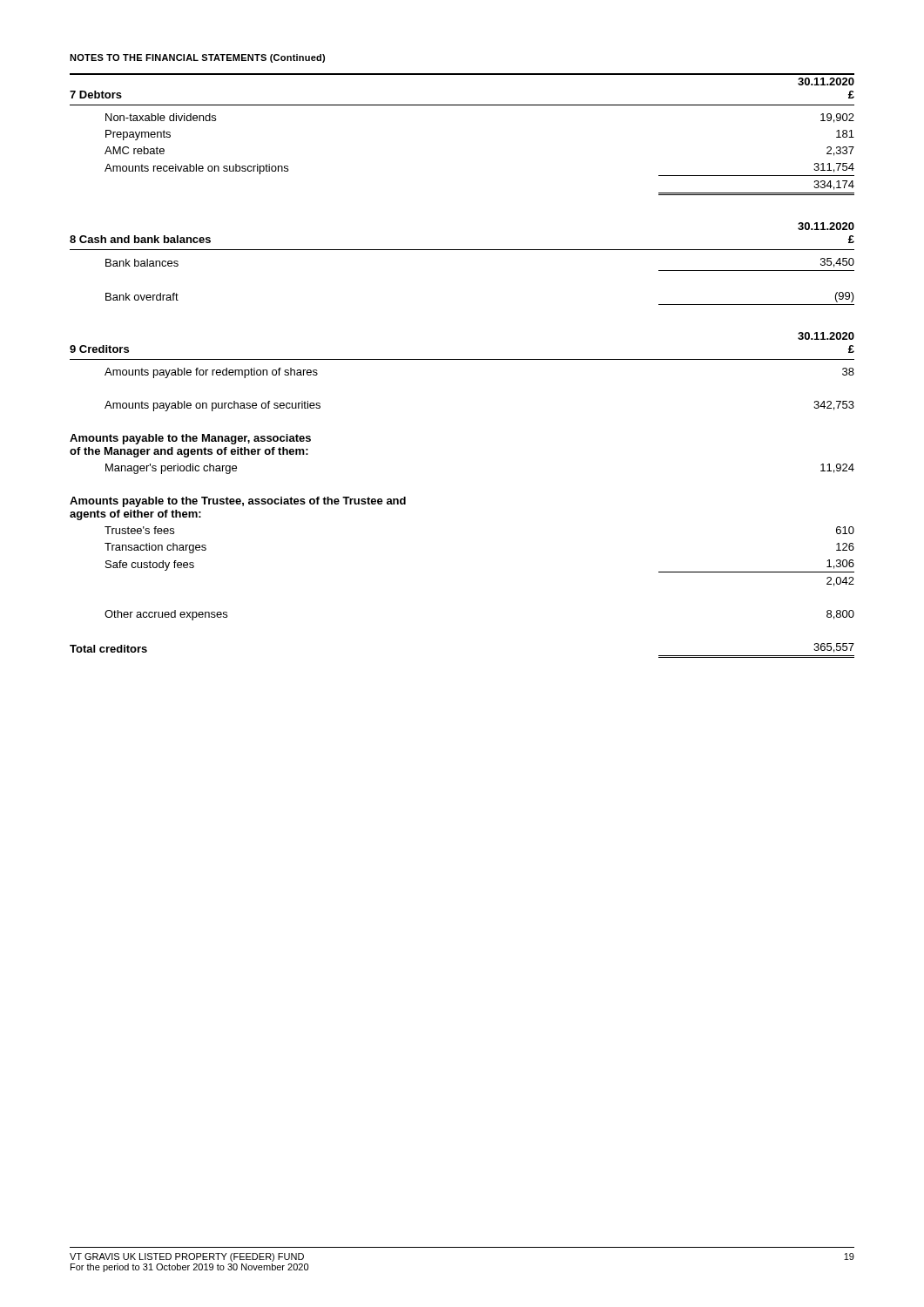Image resolution: width=924 pixels, height=1307 pixels.
Task: Click on the table containing "Amounts payable to"
Action: pos(462,494)
